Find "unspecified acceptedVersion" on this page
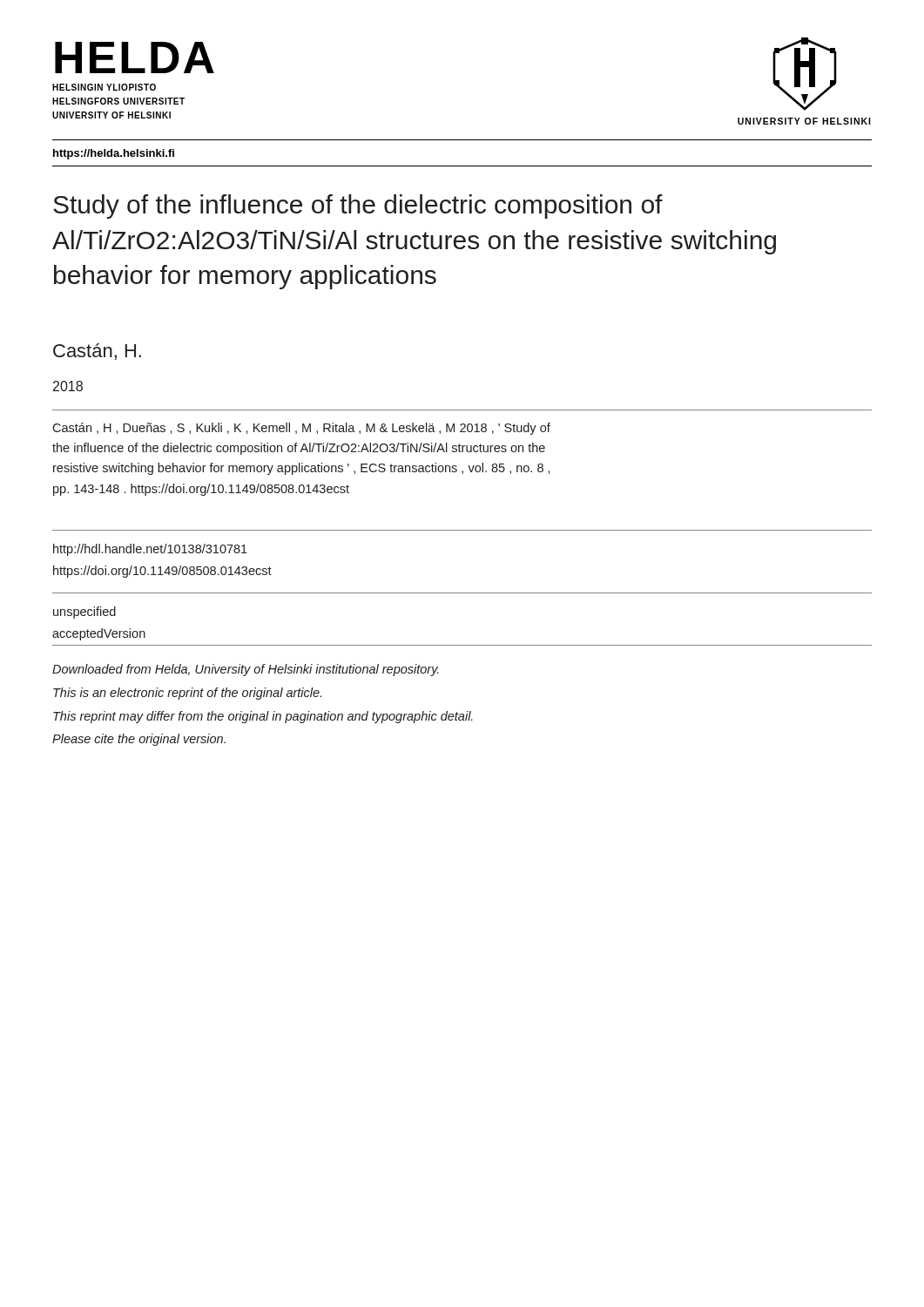This screenshot has height=1307, width=924. point(99,623)
